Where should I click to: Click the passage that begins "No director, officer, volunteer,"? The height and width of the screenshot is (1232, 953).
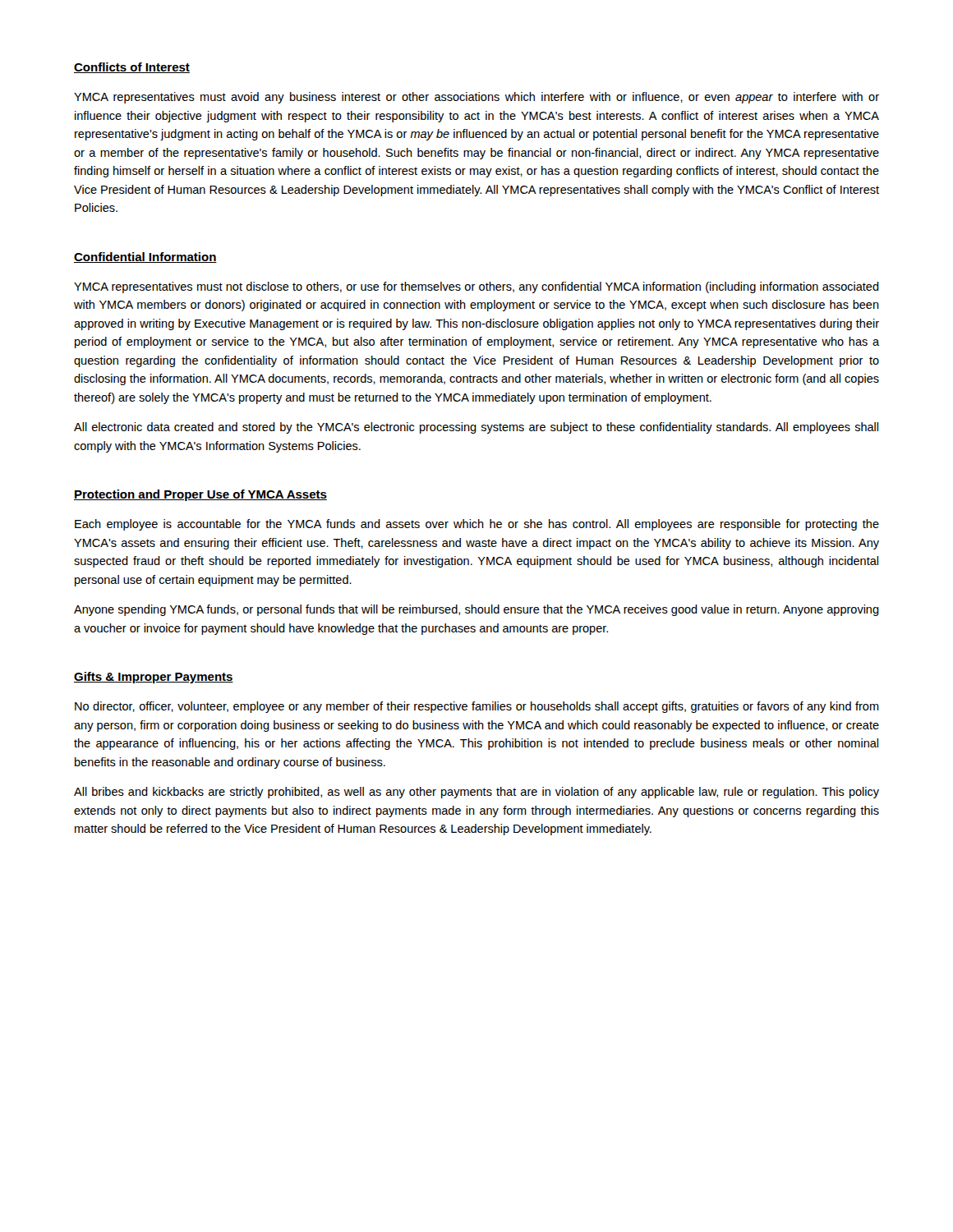point(476,734)
